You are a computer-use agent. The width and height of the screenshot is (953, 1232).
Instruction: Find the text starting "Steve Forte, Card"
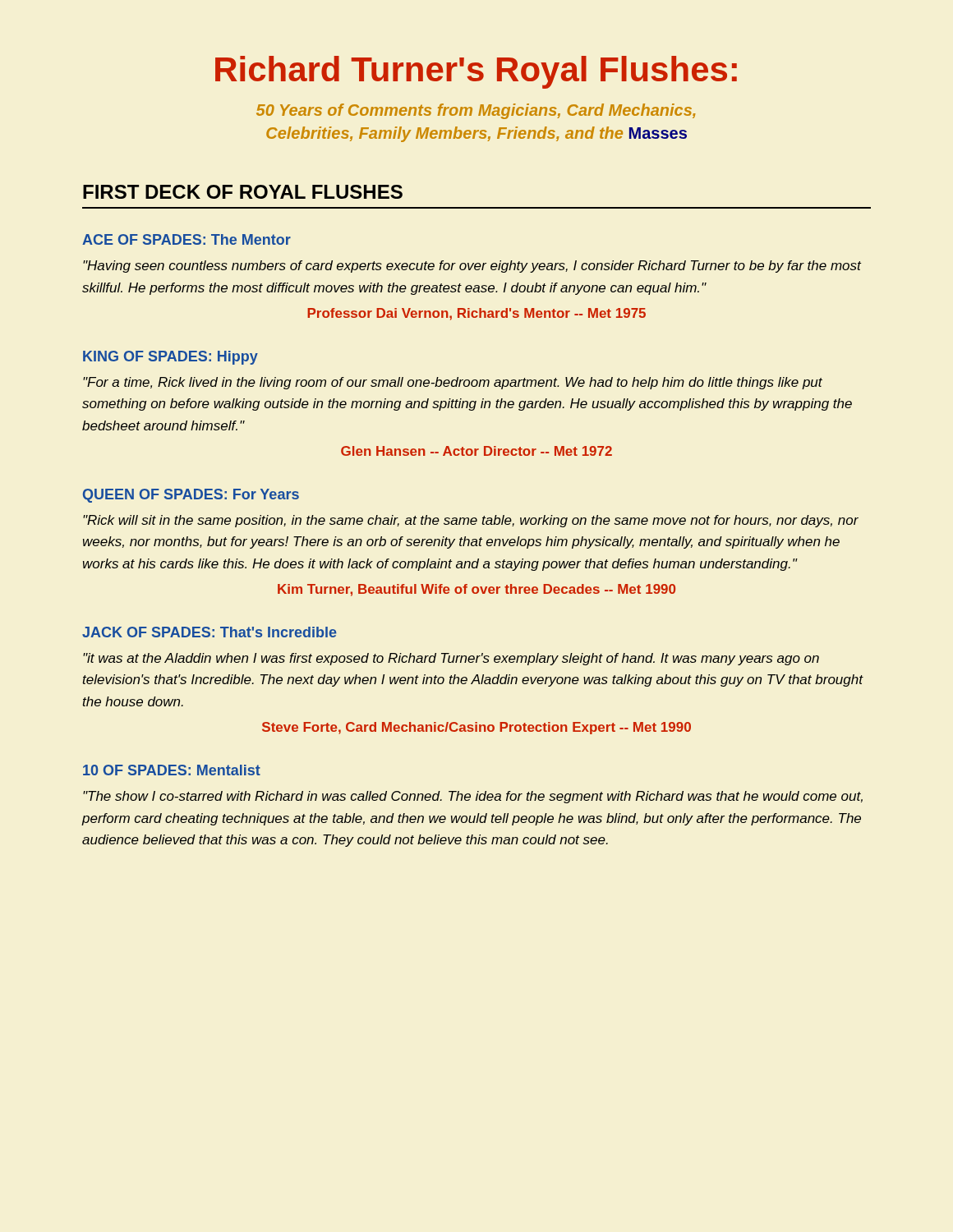click(x=476, y=727)
